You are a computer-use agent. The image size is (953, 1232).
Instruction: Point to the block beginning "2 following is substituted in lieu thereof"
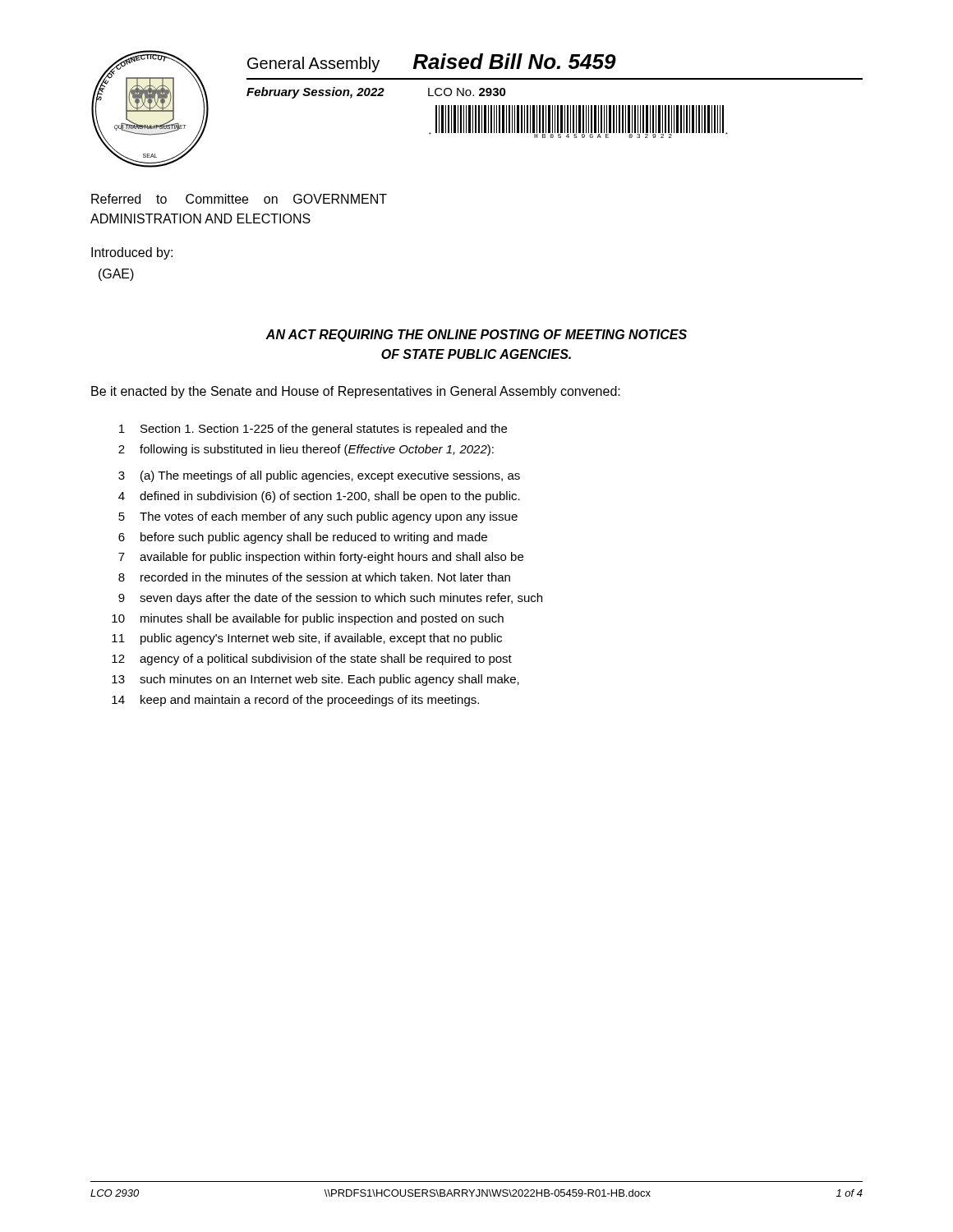[x=476, y=449]
